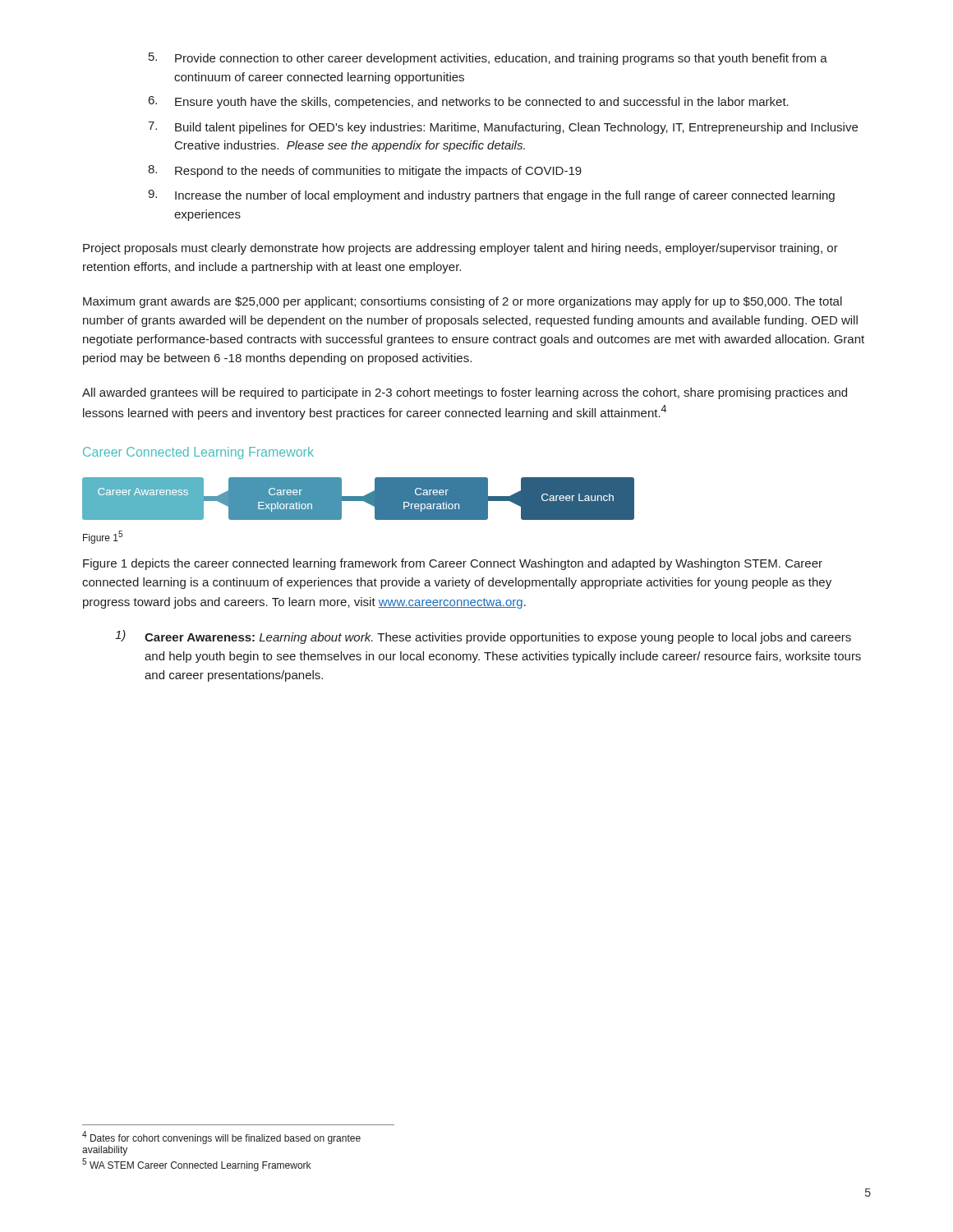The image size is (953, 1232).
Task: Click on the list item with the text "1) Career Awareness: Learning about work. These activities"
Action: (x=493, y=656)
